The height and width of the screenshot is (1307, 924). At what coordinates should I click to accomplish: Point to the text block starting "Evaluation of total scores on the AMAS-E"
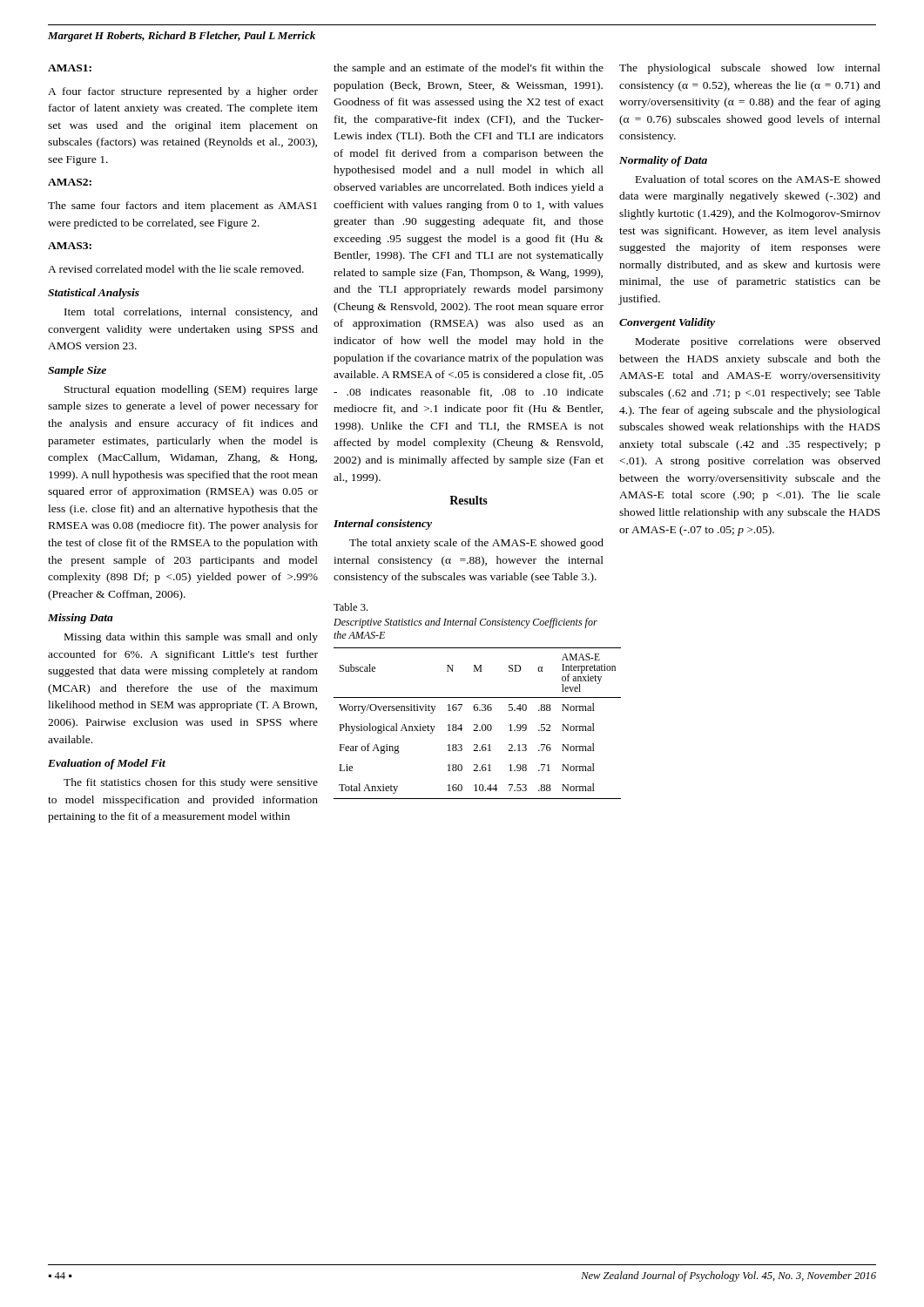pos(750,239)
